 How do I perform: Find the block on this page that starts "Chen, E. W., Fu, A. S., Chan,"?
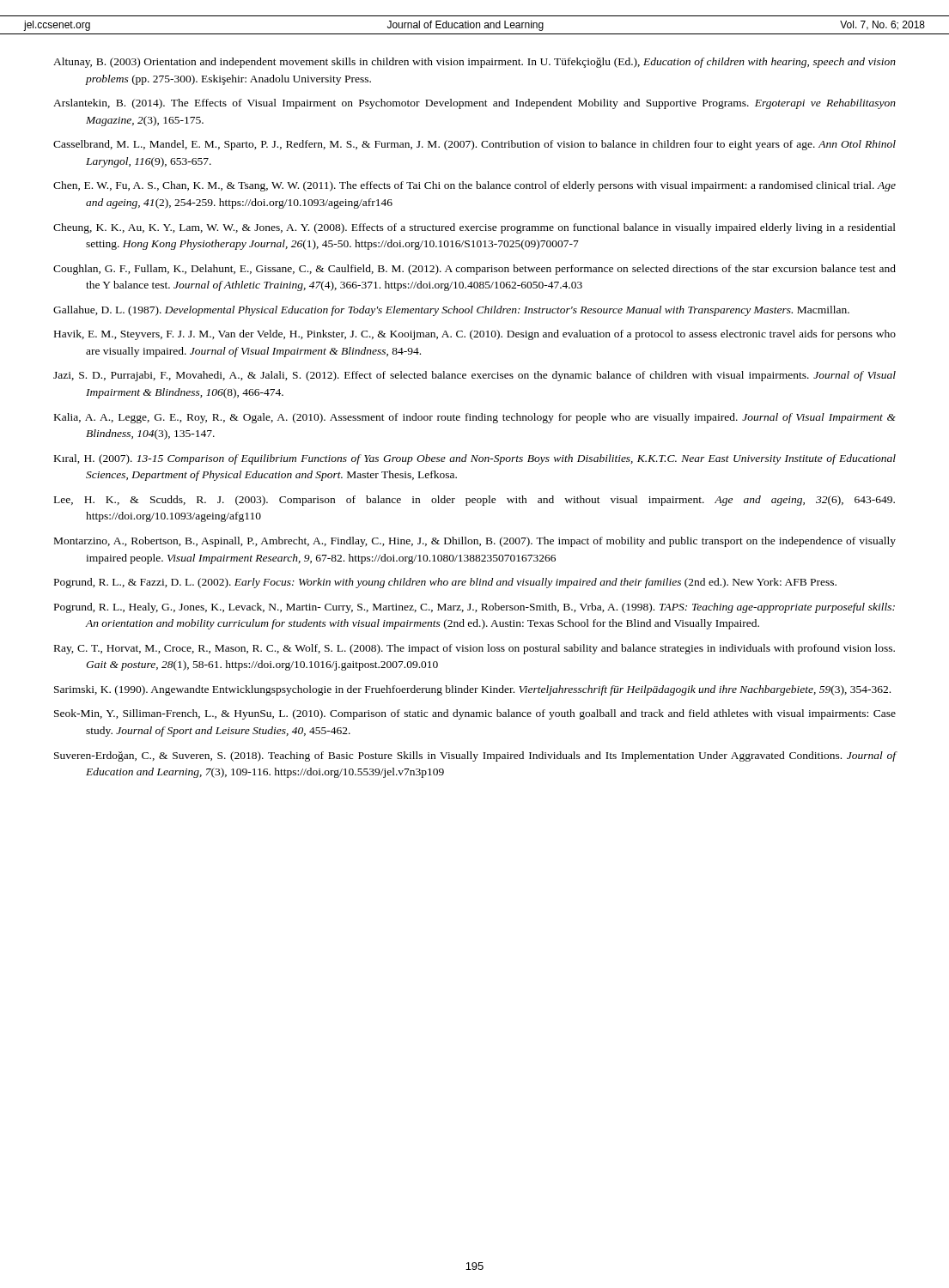click(474, 194)
